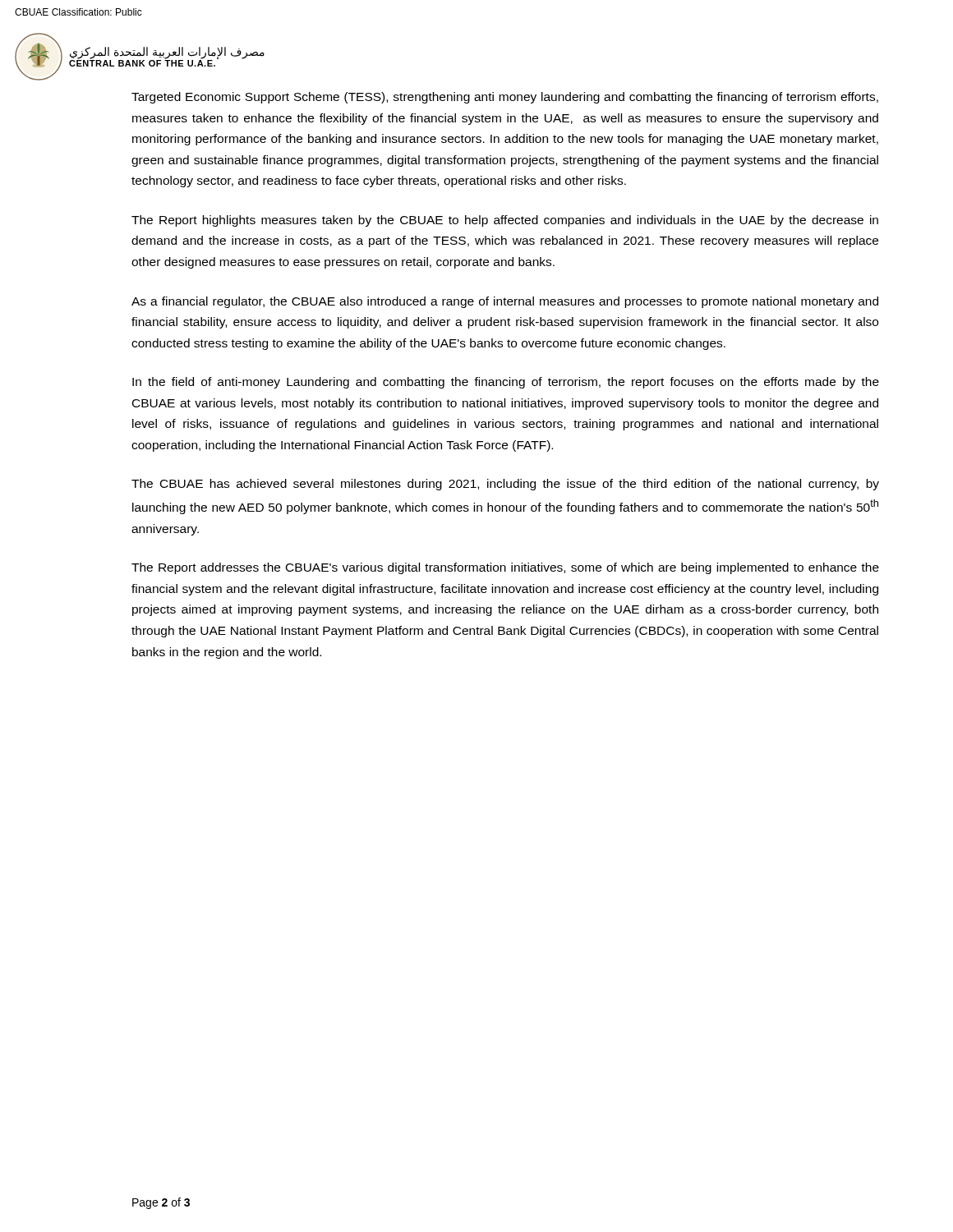This screenshot has height=1232, width=953.
Task: Point to the block beginning "As a financial regulator,"
Action: pos(505,322)
